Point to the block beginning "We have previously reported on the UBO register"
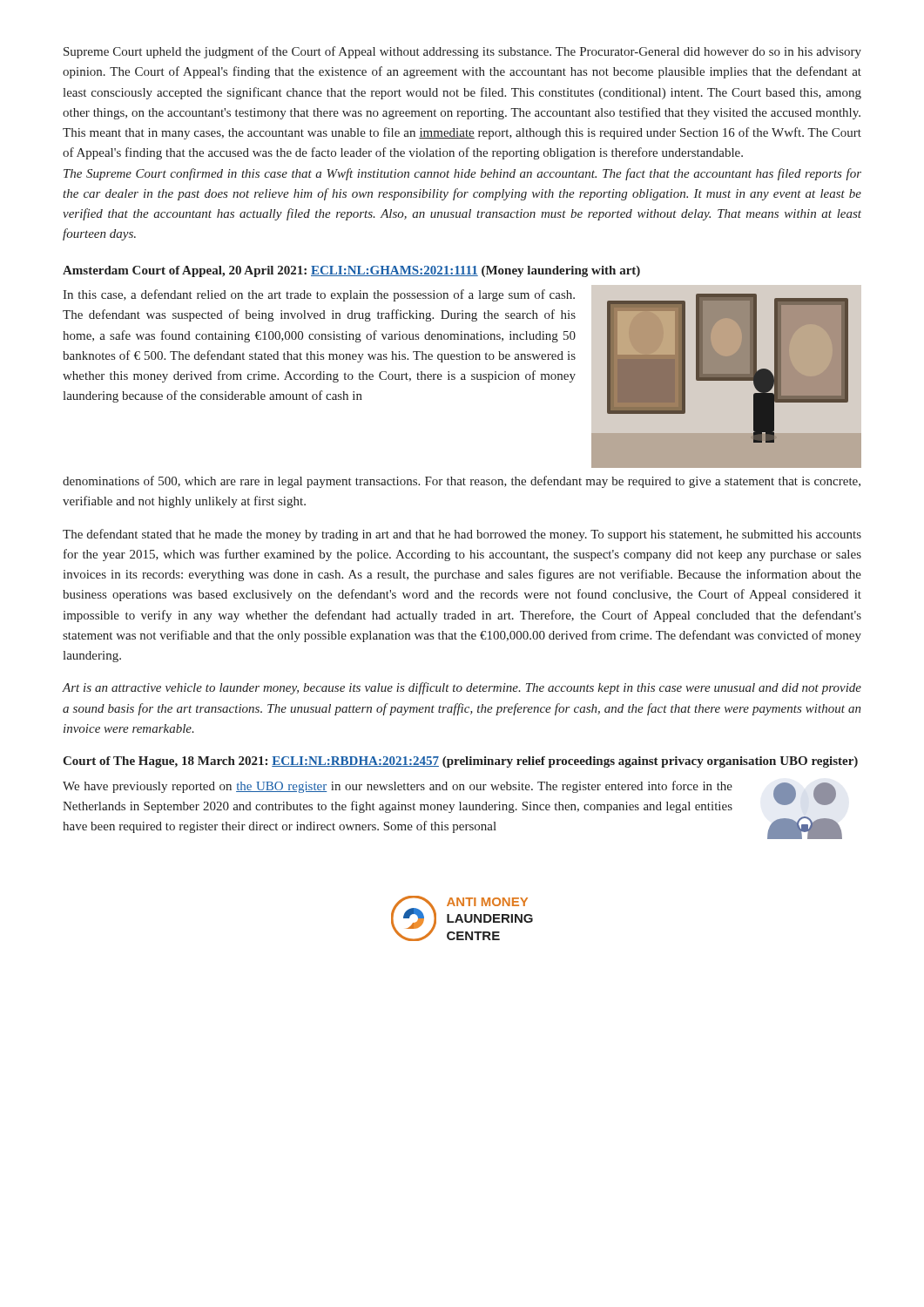The image size is (924, 1307). click(398, 806)
